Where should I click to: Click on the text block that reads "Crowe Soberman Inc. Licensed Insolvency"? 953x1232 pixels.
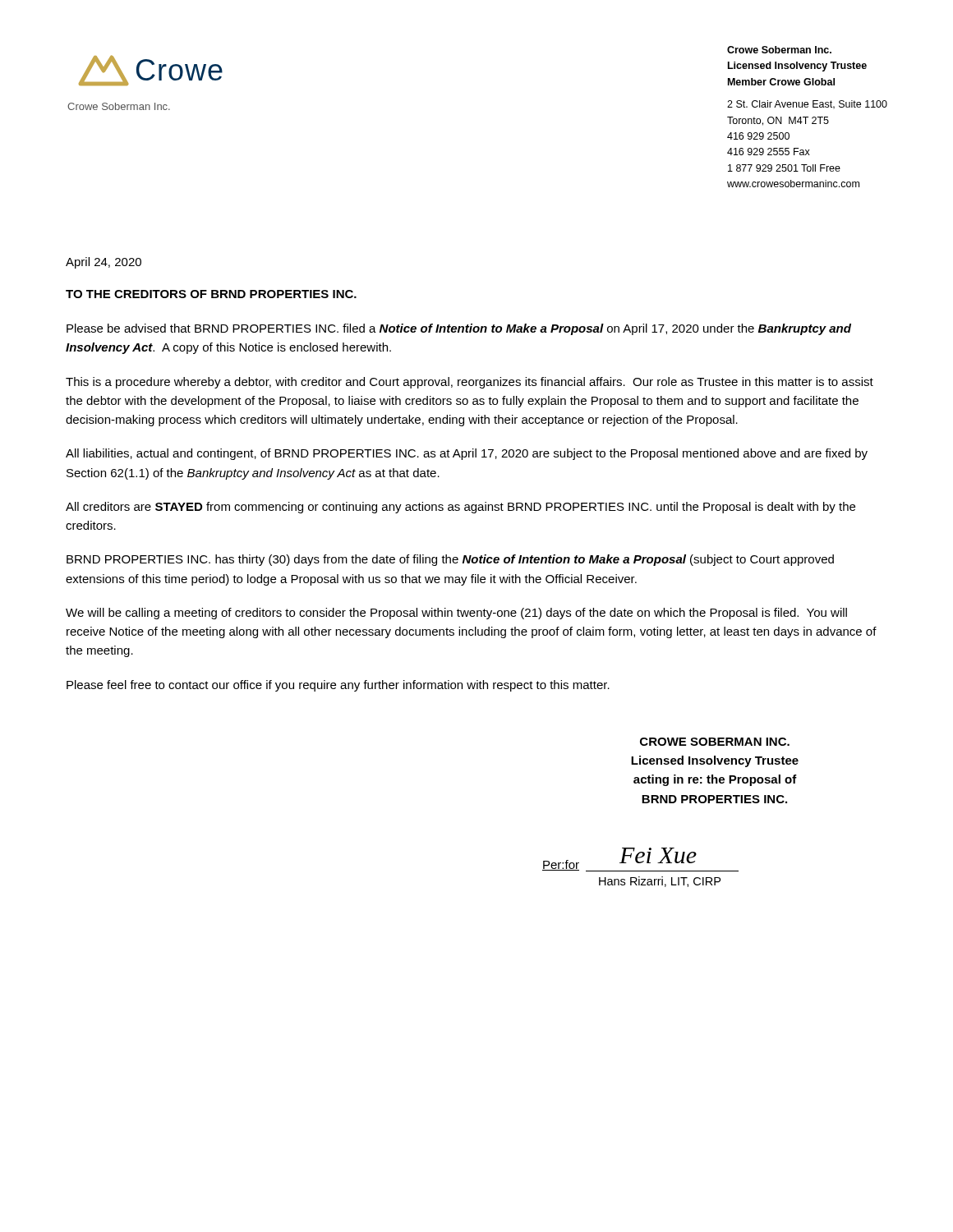pos(807,118)
